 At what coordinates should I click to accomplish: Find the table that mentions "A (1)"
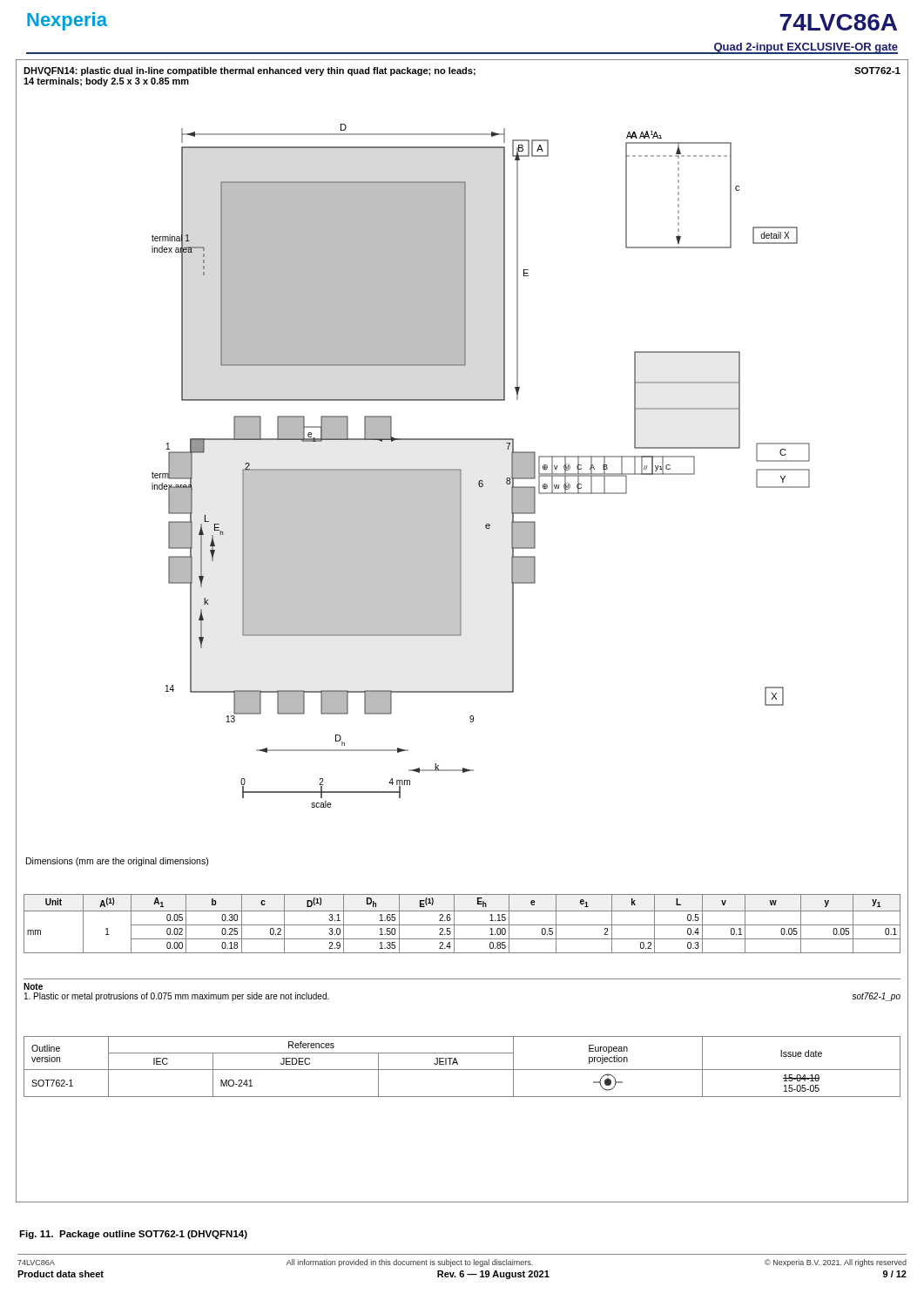[462, 923]
